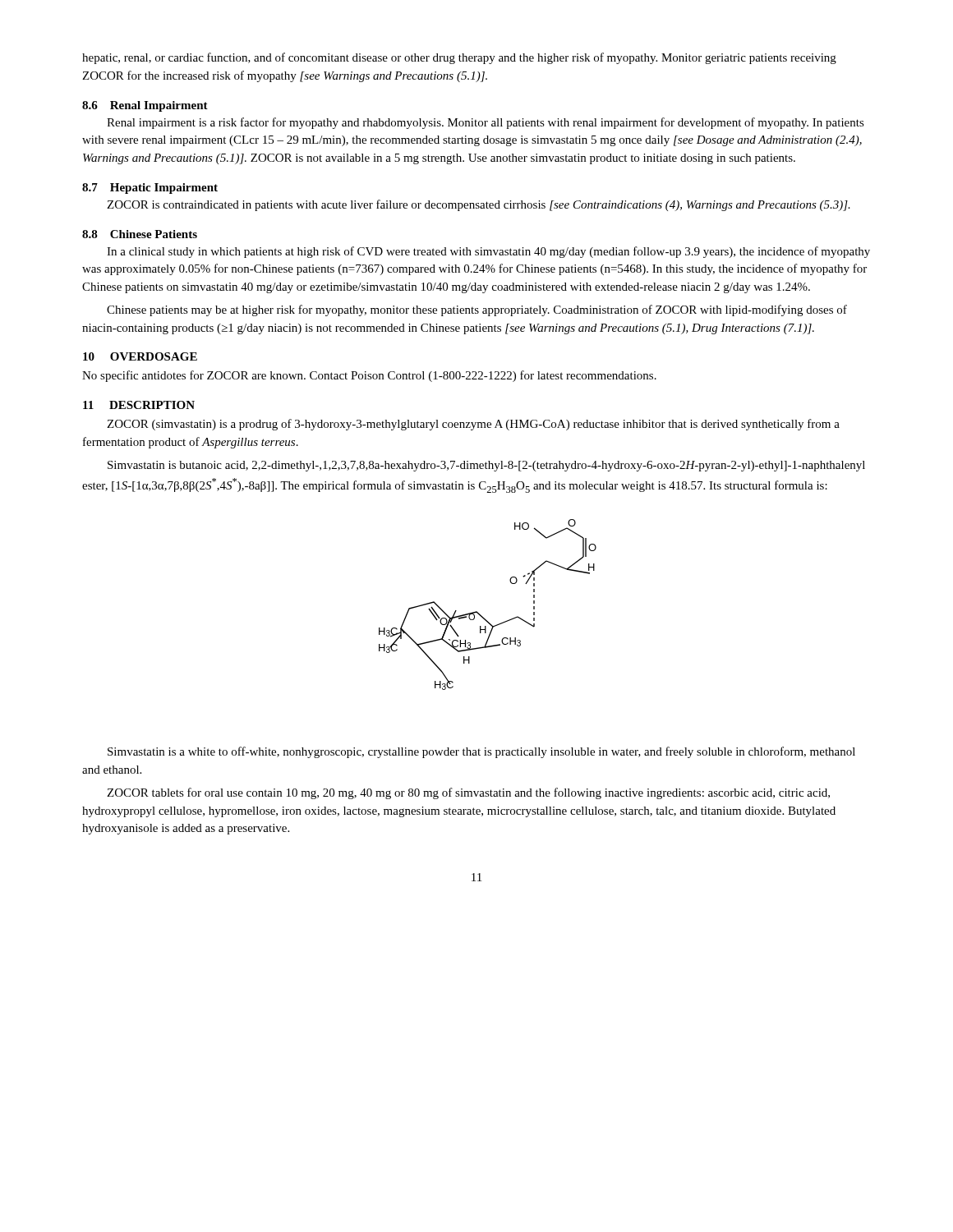Point to "8.8 Chinese Patients"
This screenshot has height=1232, width=953.
click(x=140, y=234)
